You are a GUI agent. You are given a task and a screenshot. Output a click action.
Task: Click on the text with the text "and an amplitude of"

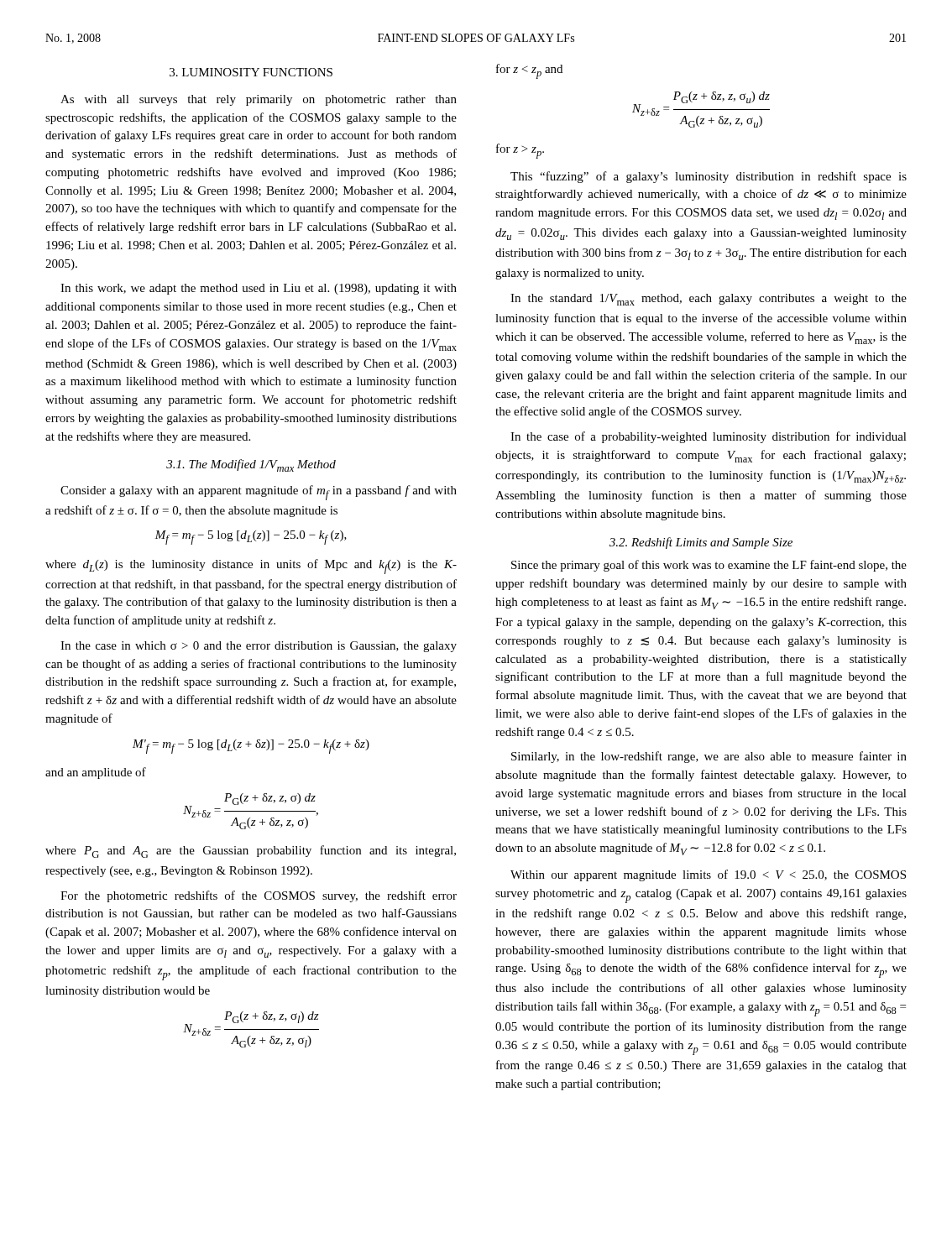click(96, 773)
